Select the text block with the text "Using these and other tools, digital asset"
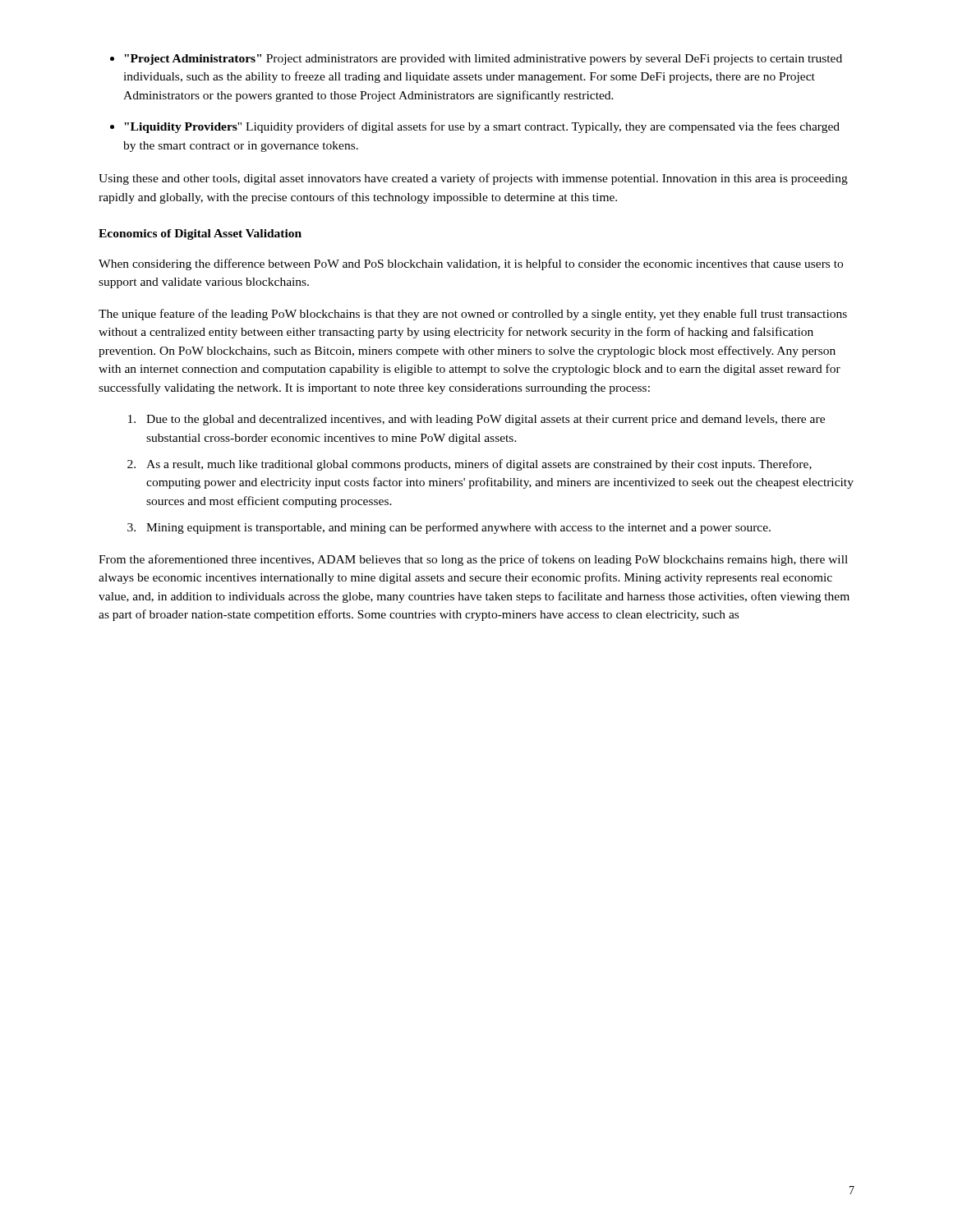This screenshot has width=953, height=1232. 473,187
